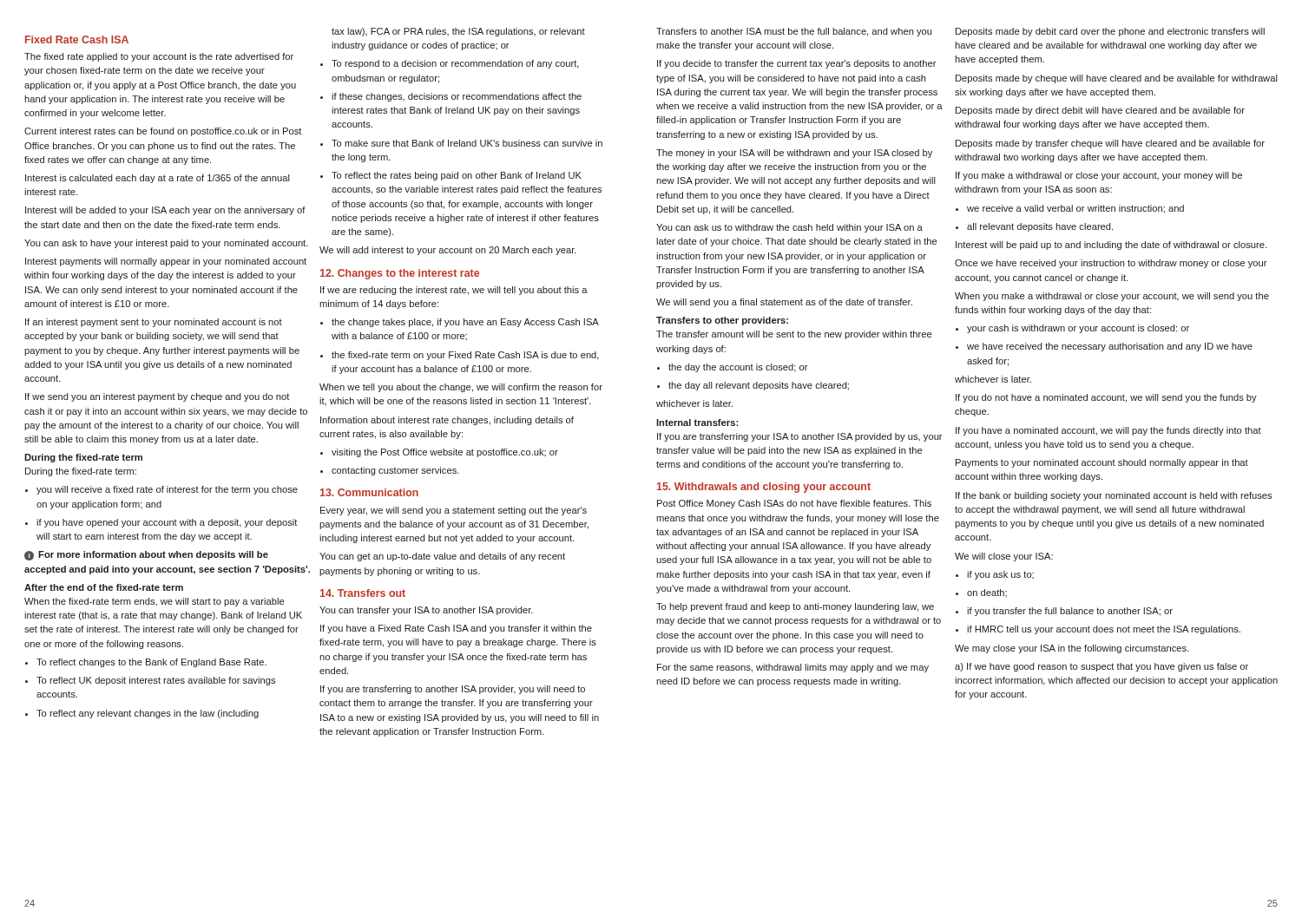The image size is (1302, 924).
Task: Navigate to the element starting "Fixed Rate Cash ISA"
Action: (77, 40)
